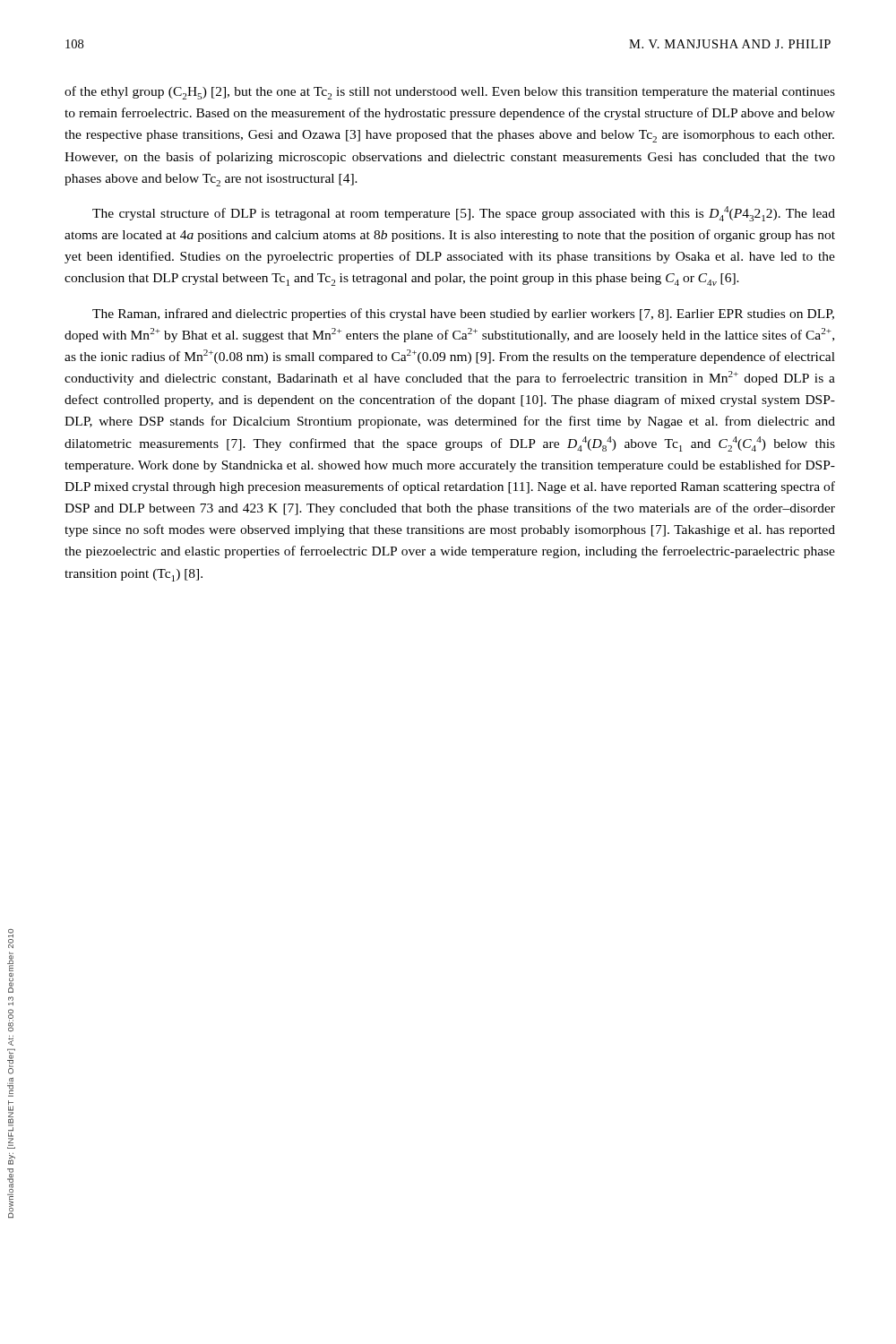Image resolution: width=896 pixels, height=1344 pixels.
Task: Point to the block beginning "The crystal structure of"
Action: coord(450,246)
